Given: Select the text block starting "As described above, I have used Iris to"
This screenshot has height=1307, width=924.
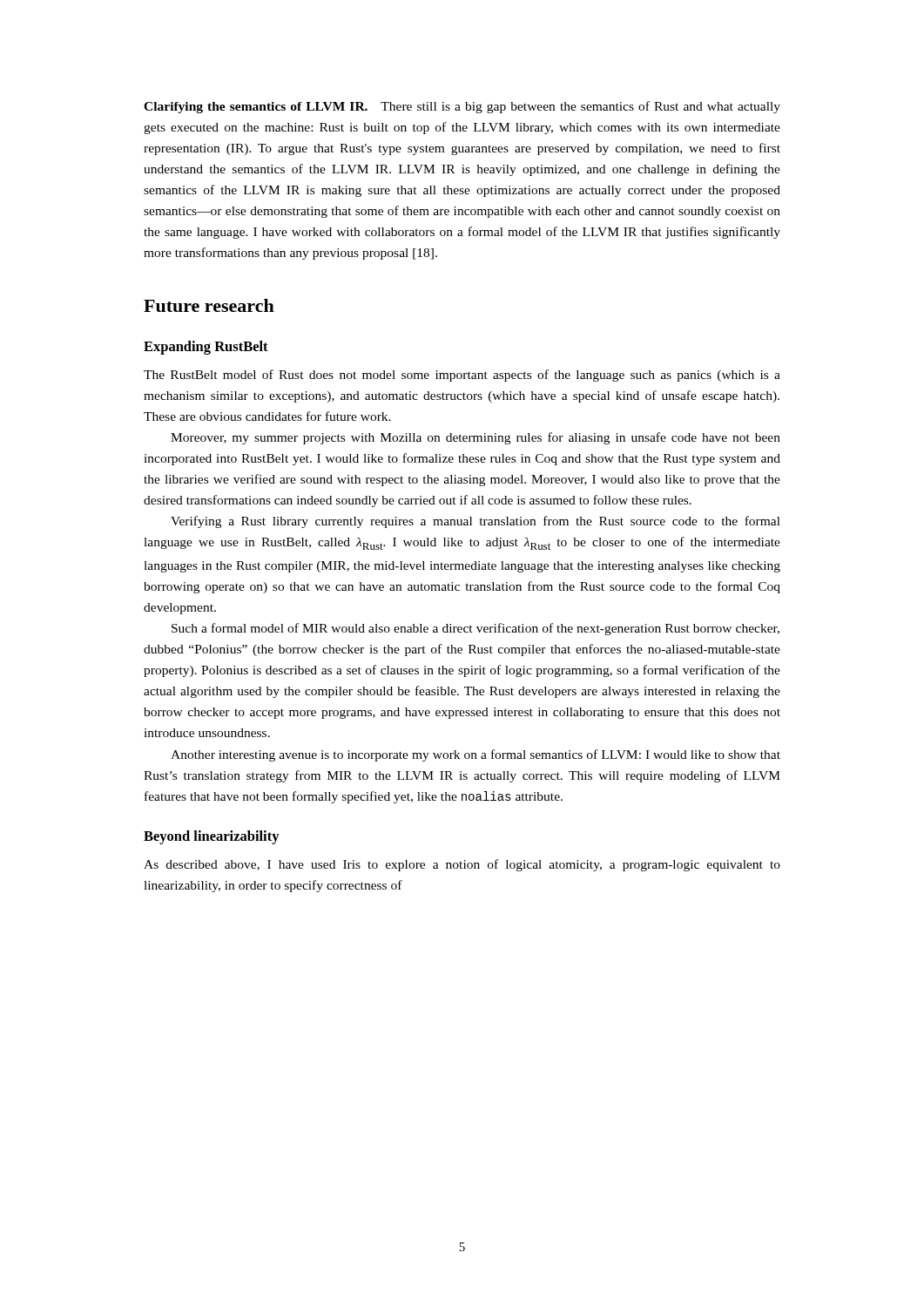Looking at the screenshot, I should coord(462,875).
